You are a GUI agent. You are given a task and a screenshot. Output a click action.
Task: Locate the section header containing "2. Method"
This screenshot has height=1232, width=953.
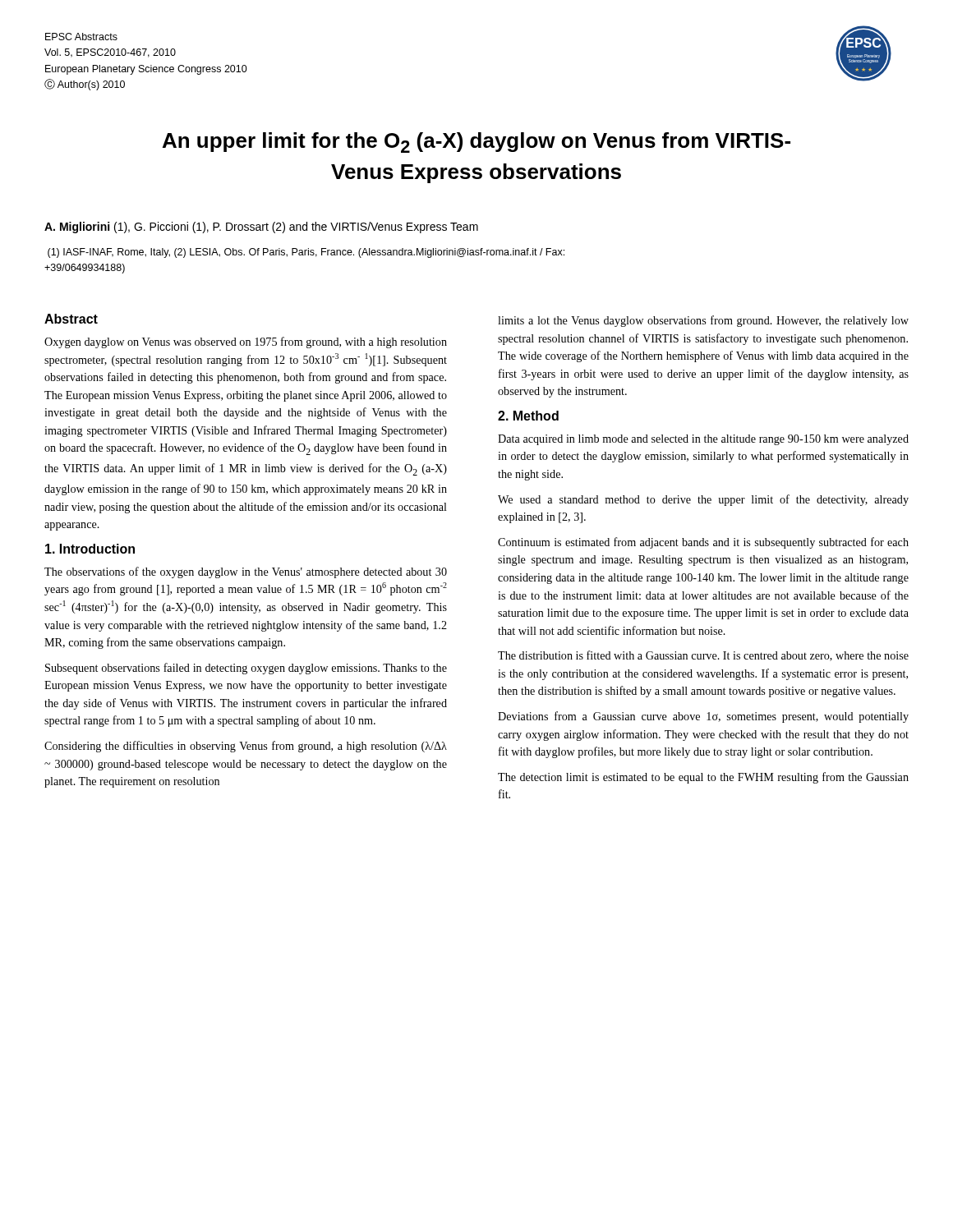tap(529, 416)
